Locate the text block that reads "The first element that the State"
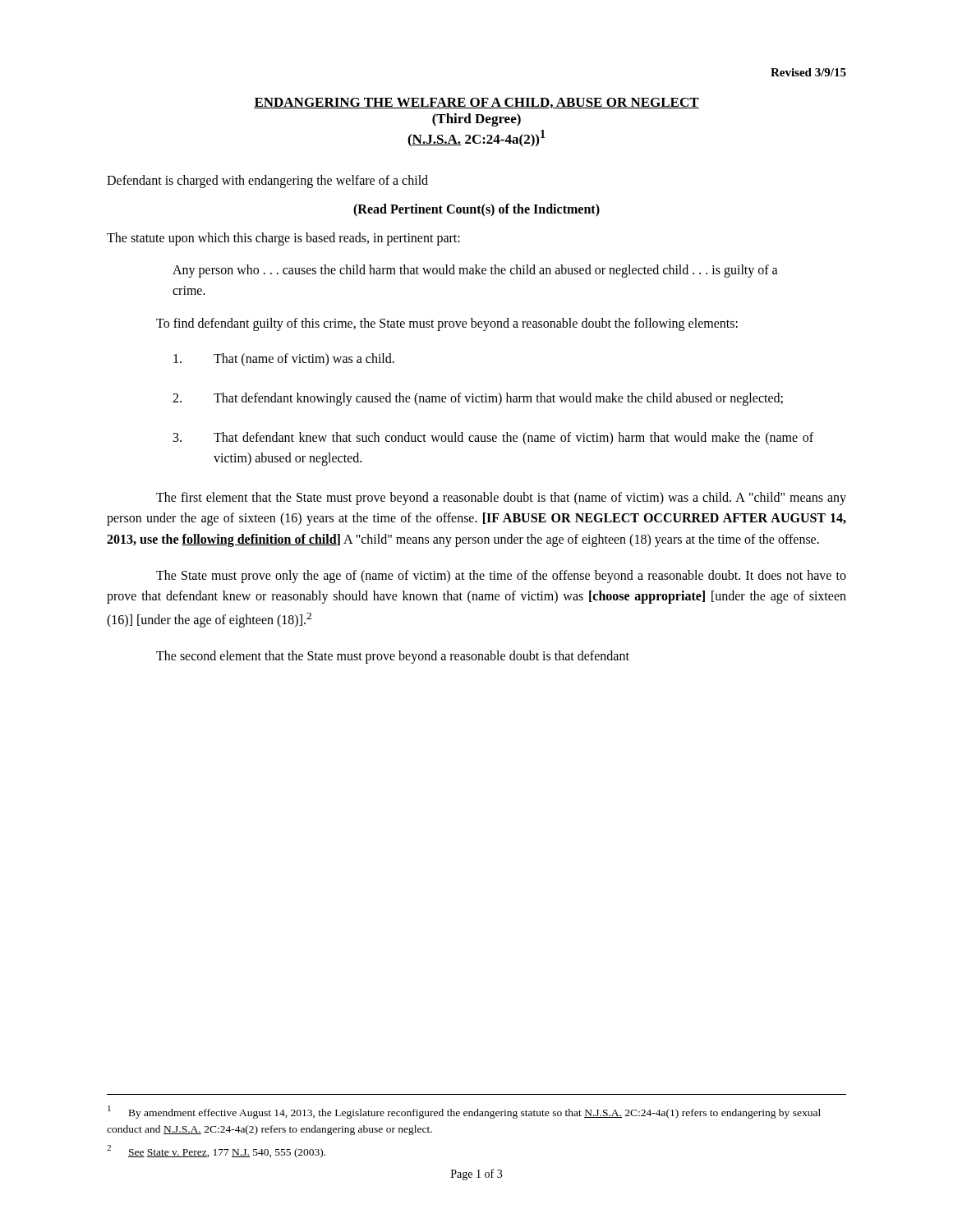Image resolution: width=953 pixels, height=1232 pixels. [476, 518]
